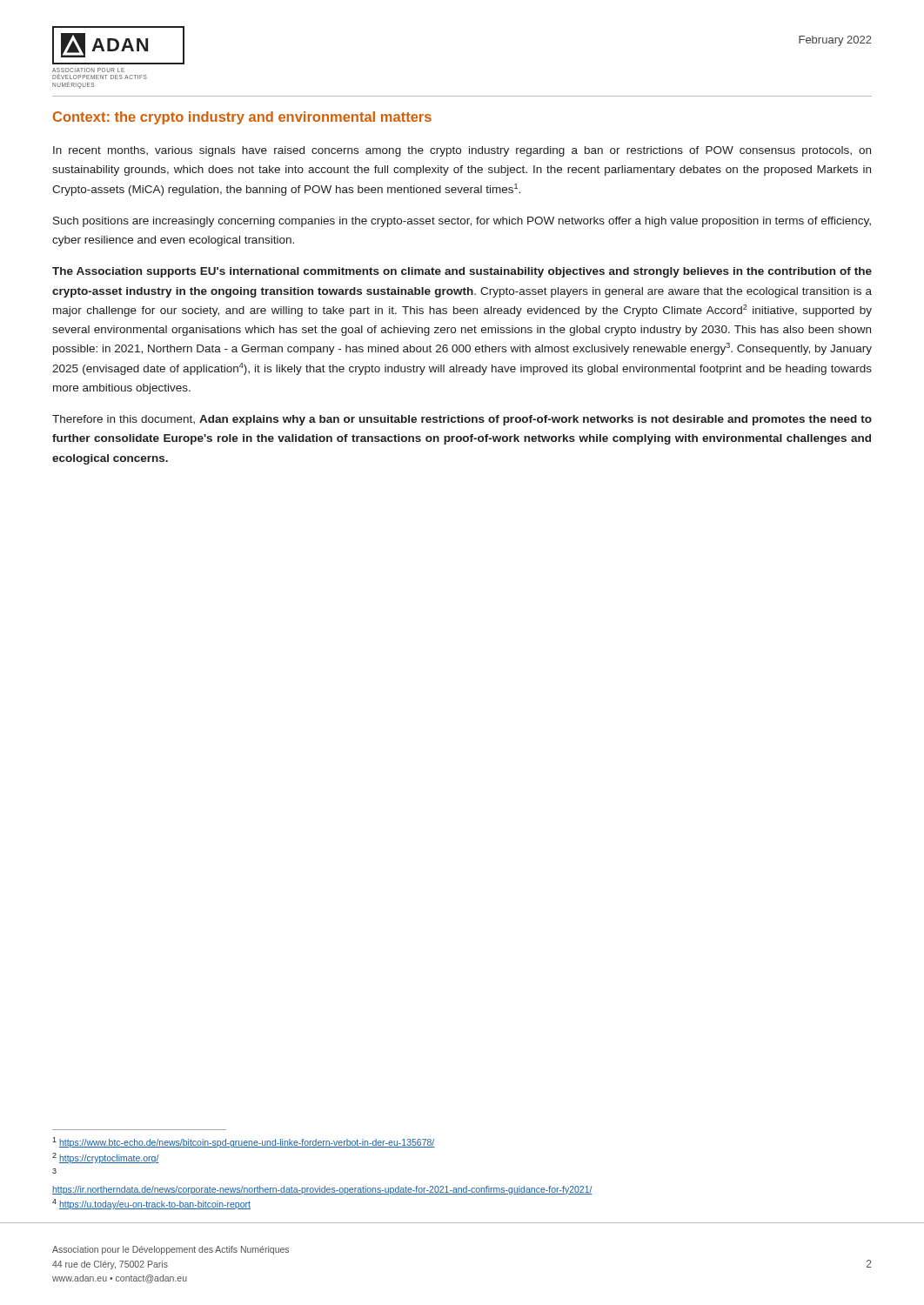Screen dimensions: 1305x924
Task: Navigate to the region starting "4 https://u.today/eu-on-track-to-ban-bitcoin-report"
Action: click(x=151, y=1204)
